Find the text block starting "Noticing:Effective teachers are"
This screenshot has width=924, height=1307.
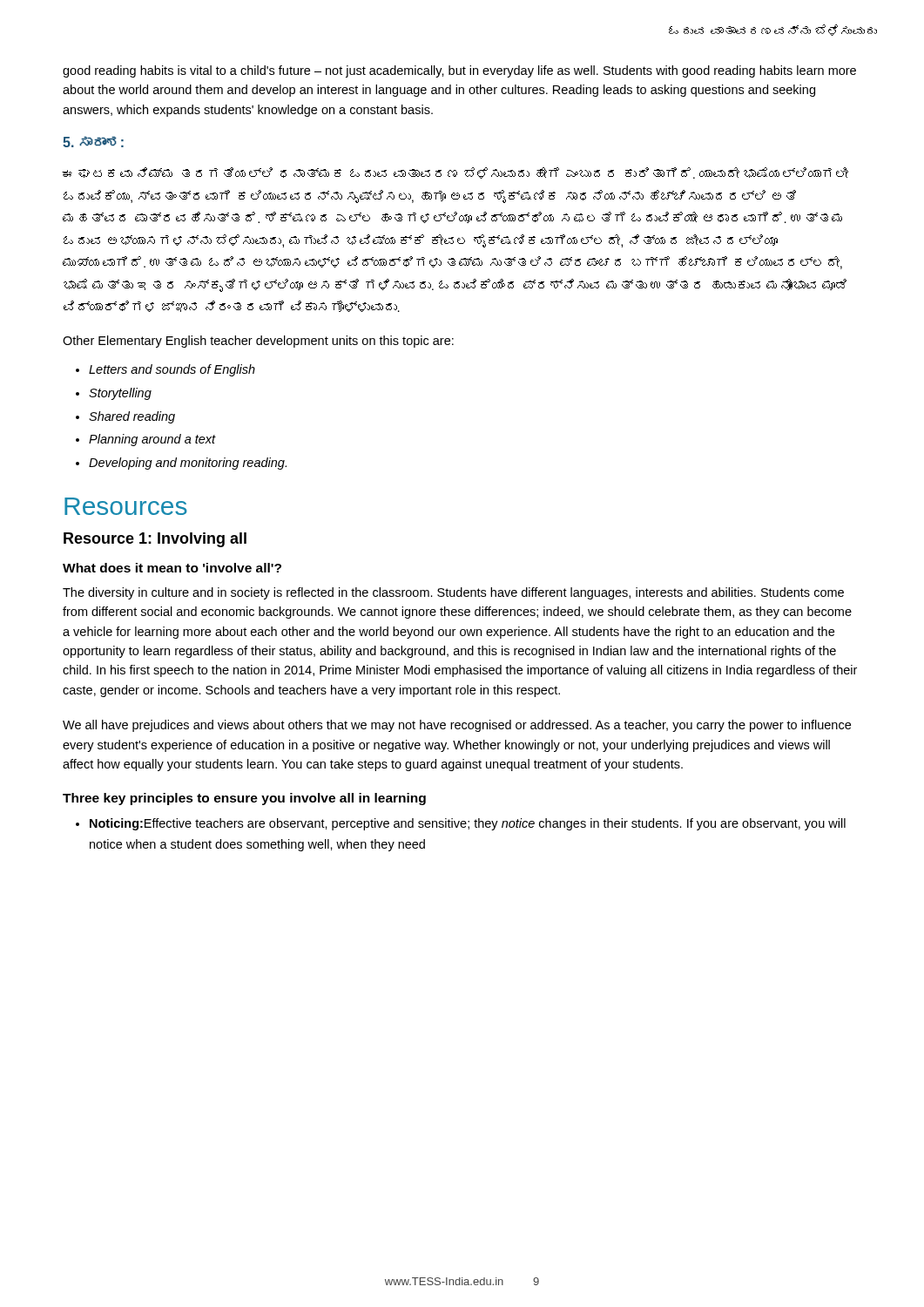(x=467, y=834)
